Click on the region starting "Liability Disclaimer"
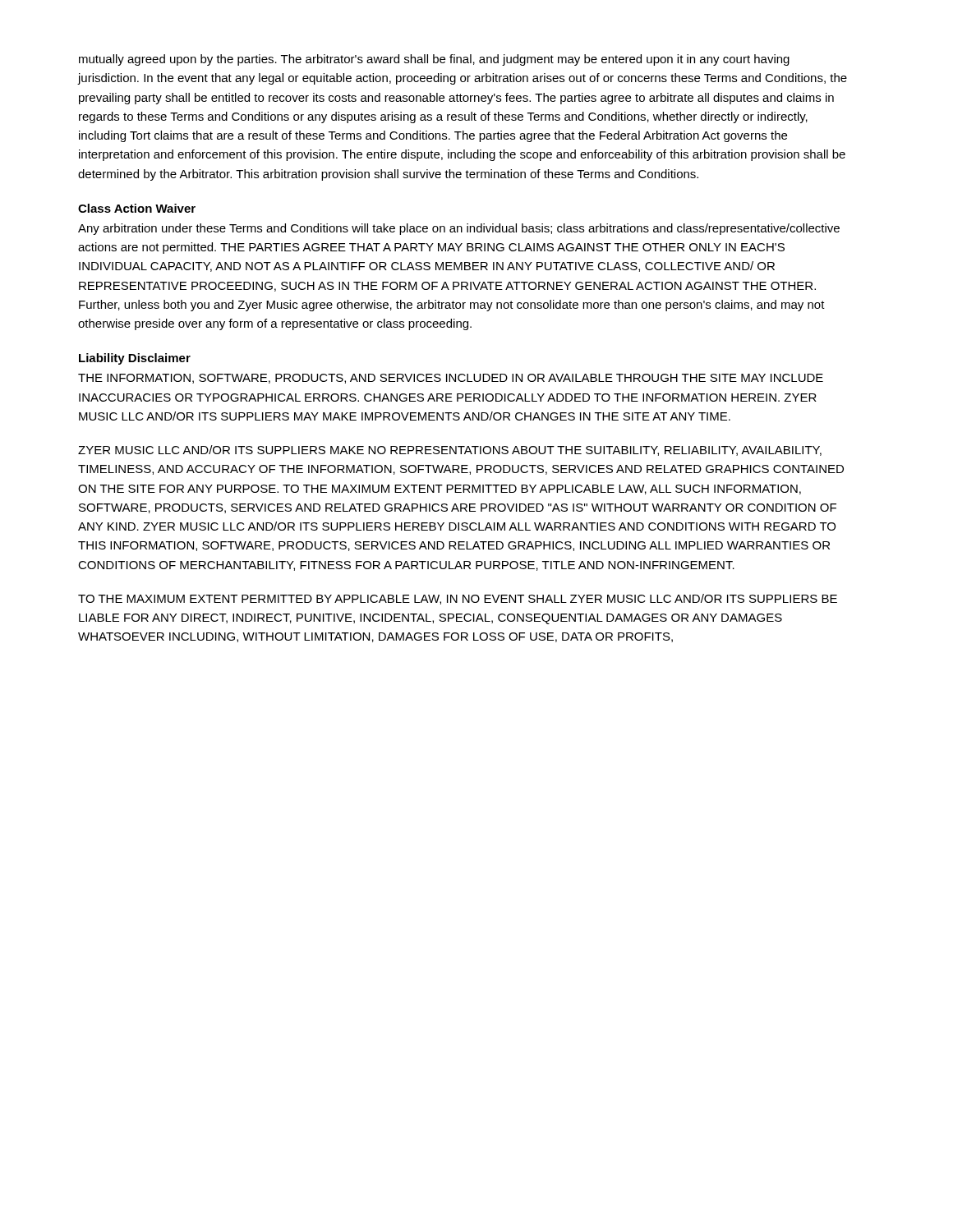 (x=134, y=358)
